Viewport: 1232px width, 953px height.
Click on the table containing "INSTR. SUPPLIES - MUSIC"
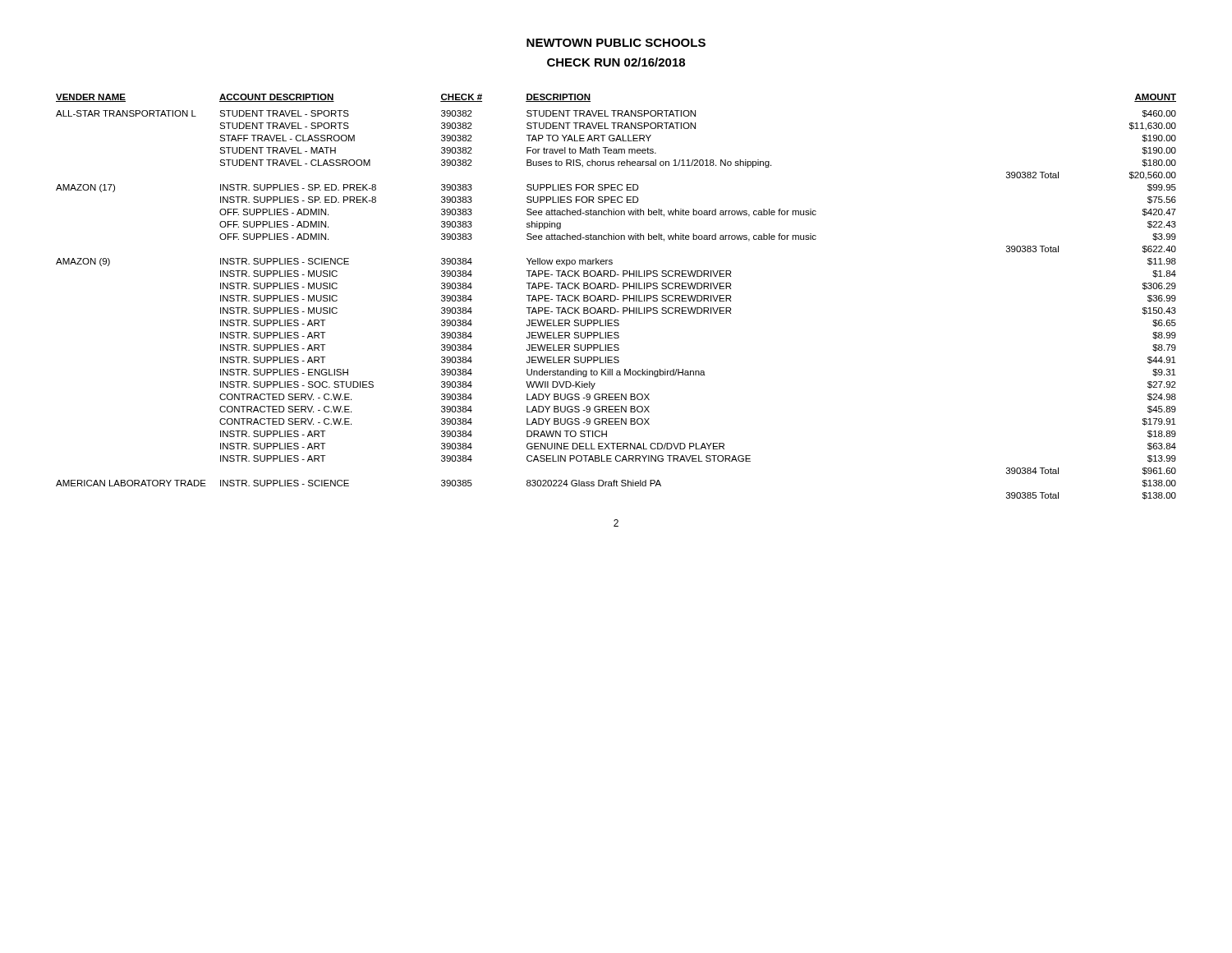click(x=616, y=296)
